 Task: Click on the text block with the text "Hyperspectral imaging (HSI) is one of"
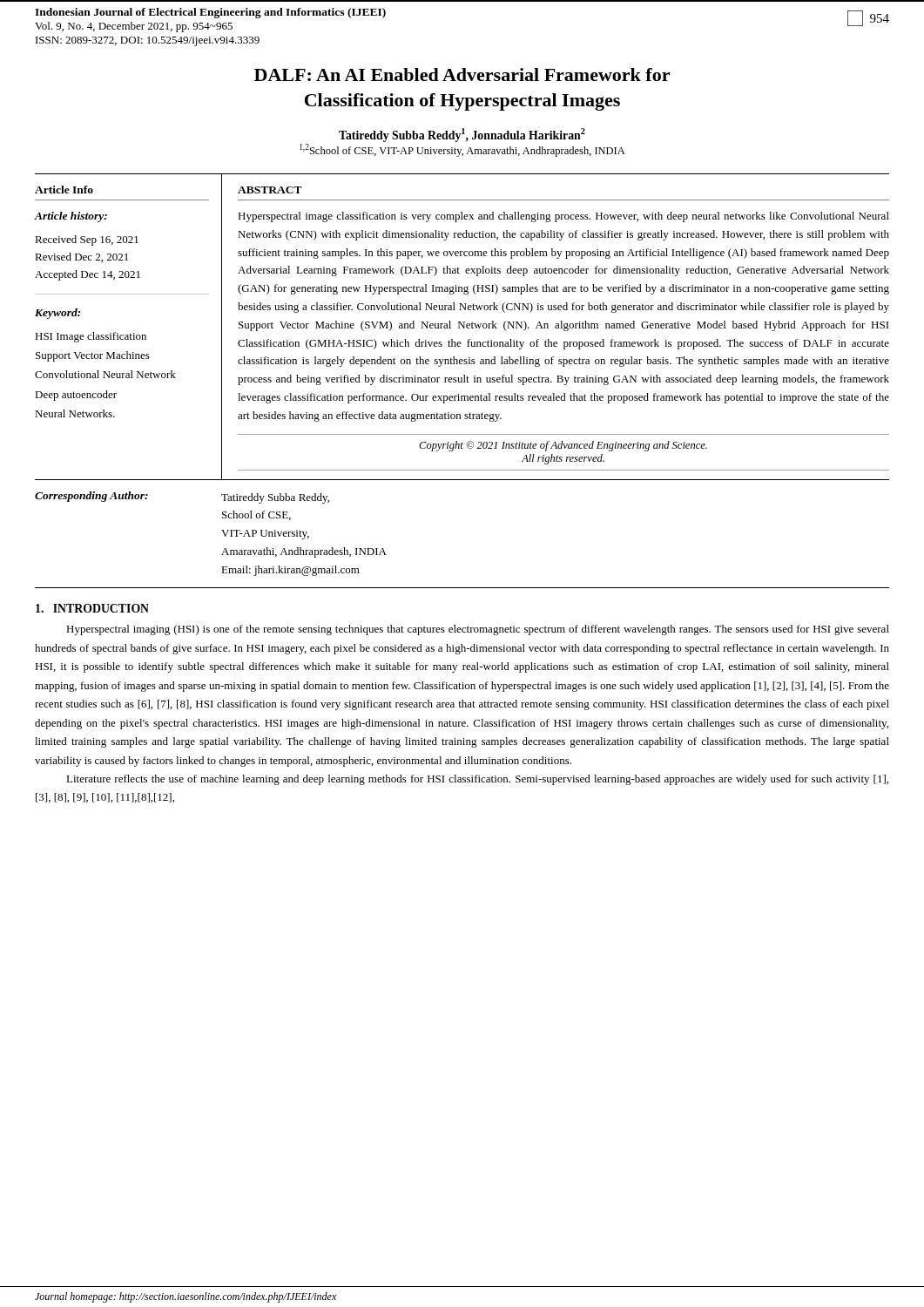click(462, 713)
